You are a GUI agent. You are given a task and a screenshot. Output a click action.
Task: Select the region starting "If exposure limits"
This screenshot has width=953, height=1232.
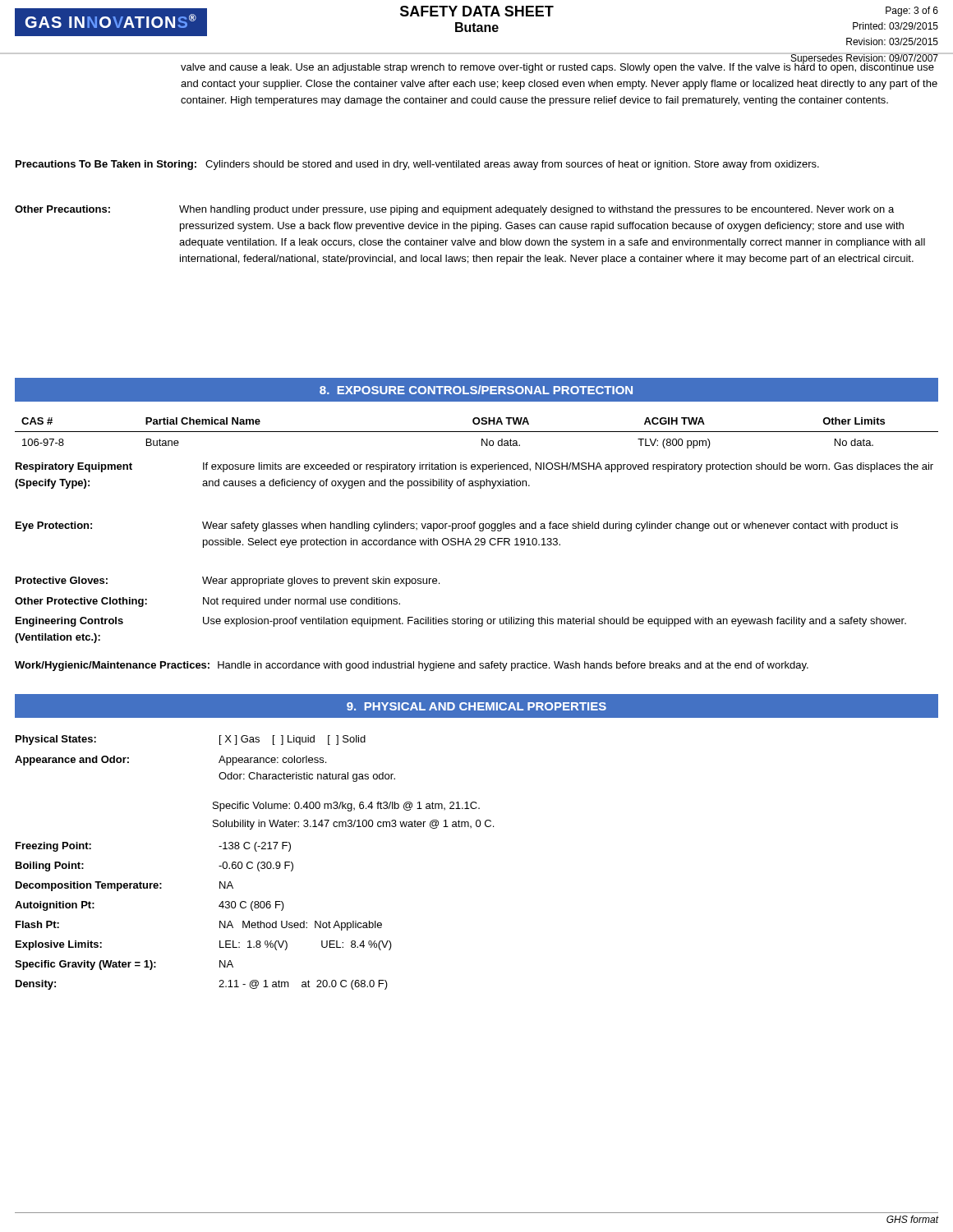pos(568,474)
